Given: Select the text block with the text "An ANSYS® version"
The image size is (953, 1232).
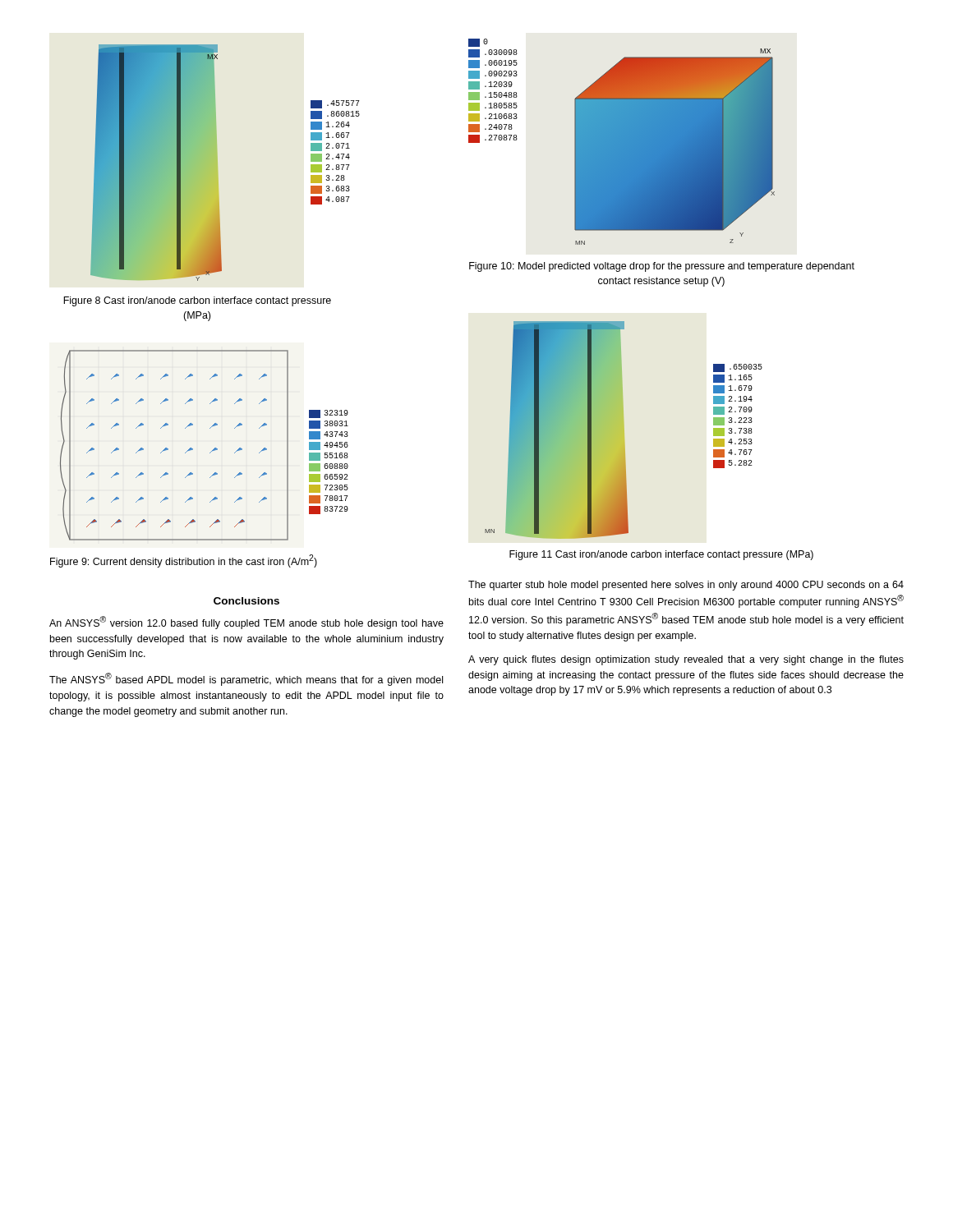Looking at the screenshot, I should pos(246,637).
